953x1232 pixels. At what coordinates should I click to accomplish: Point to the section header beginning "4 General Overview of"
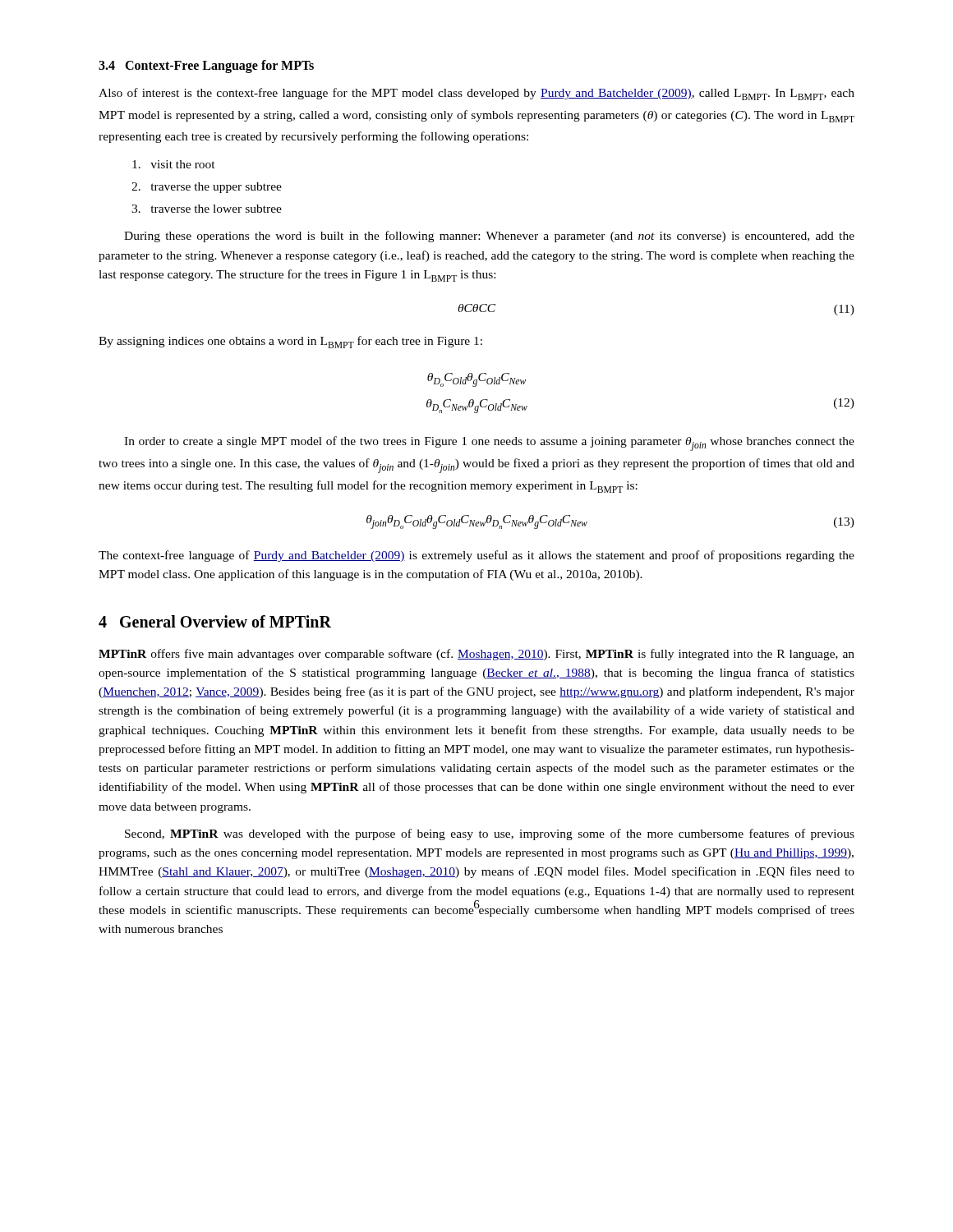coord(215,621)
